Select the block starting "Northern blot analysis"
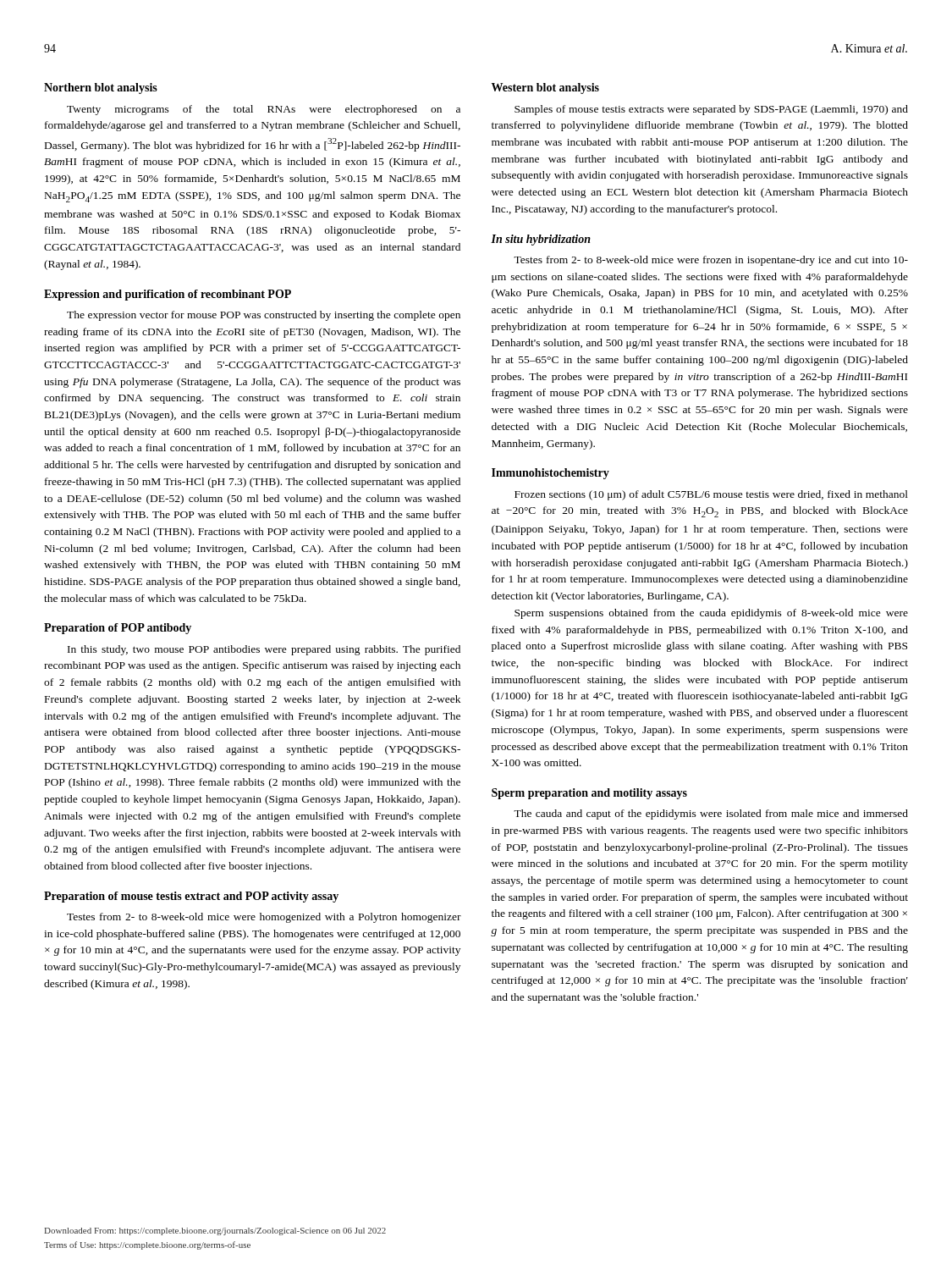The image size is (952, 1270). [x=101, y=88]
